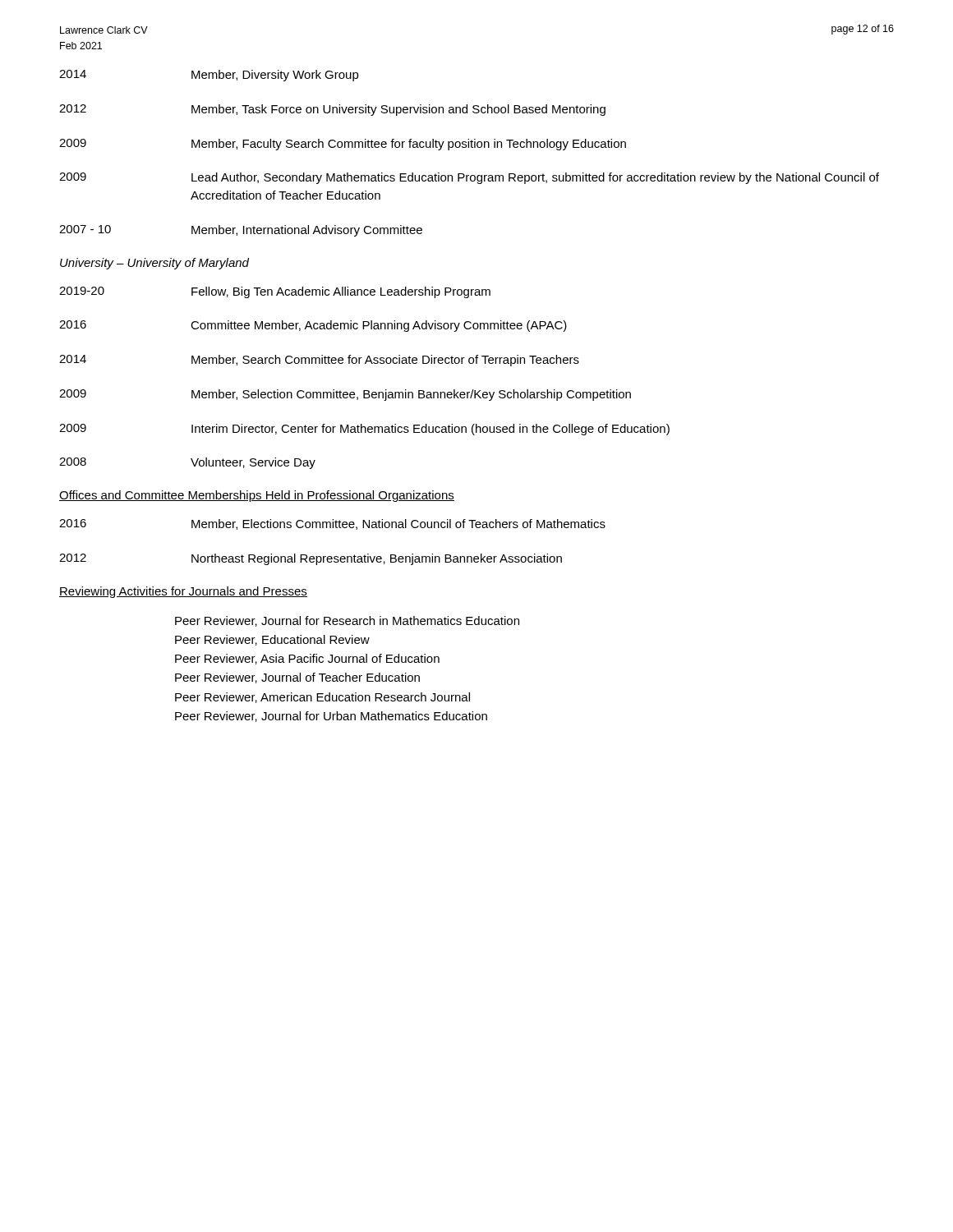Select the list item with the text "2019-20 Fellow, Big Ten Academic Alliance"

[476, 291]
